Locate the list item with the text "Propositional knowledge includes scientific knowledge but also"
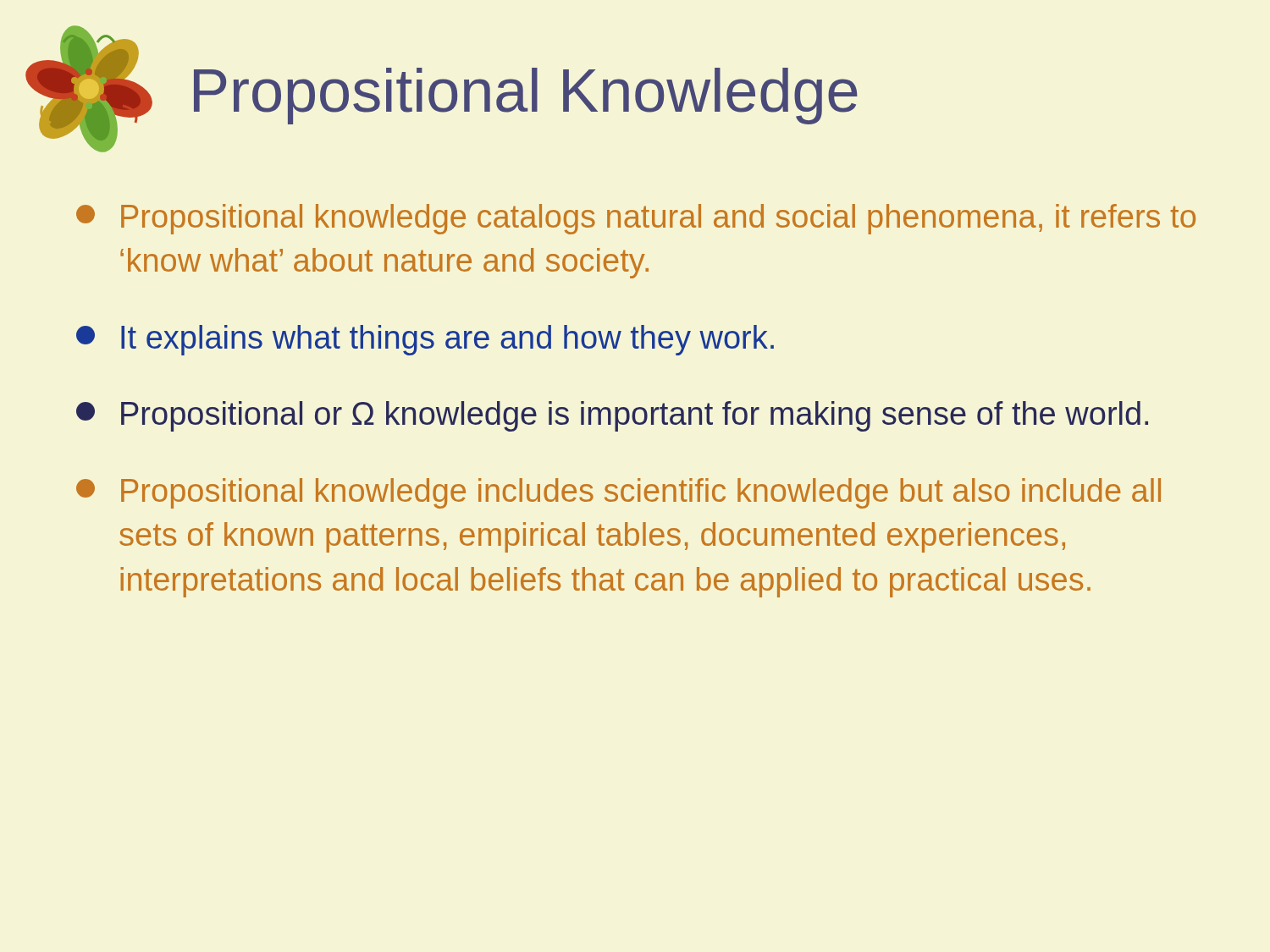The width and height of the screenshot is (1270, 952). coord(648,535)
